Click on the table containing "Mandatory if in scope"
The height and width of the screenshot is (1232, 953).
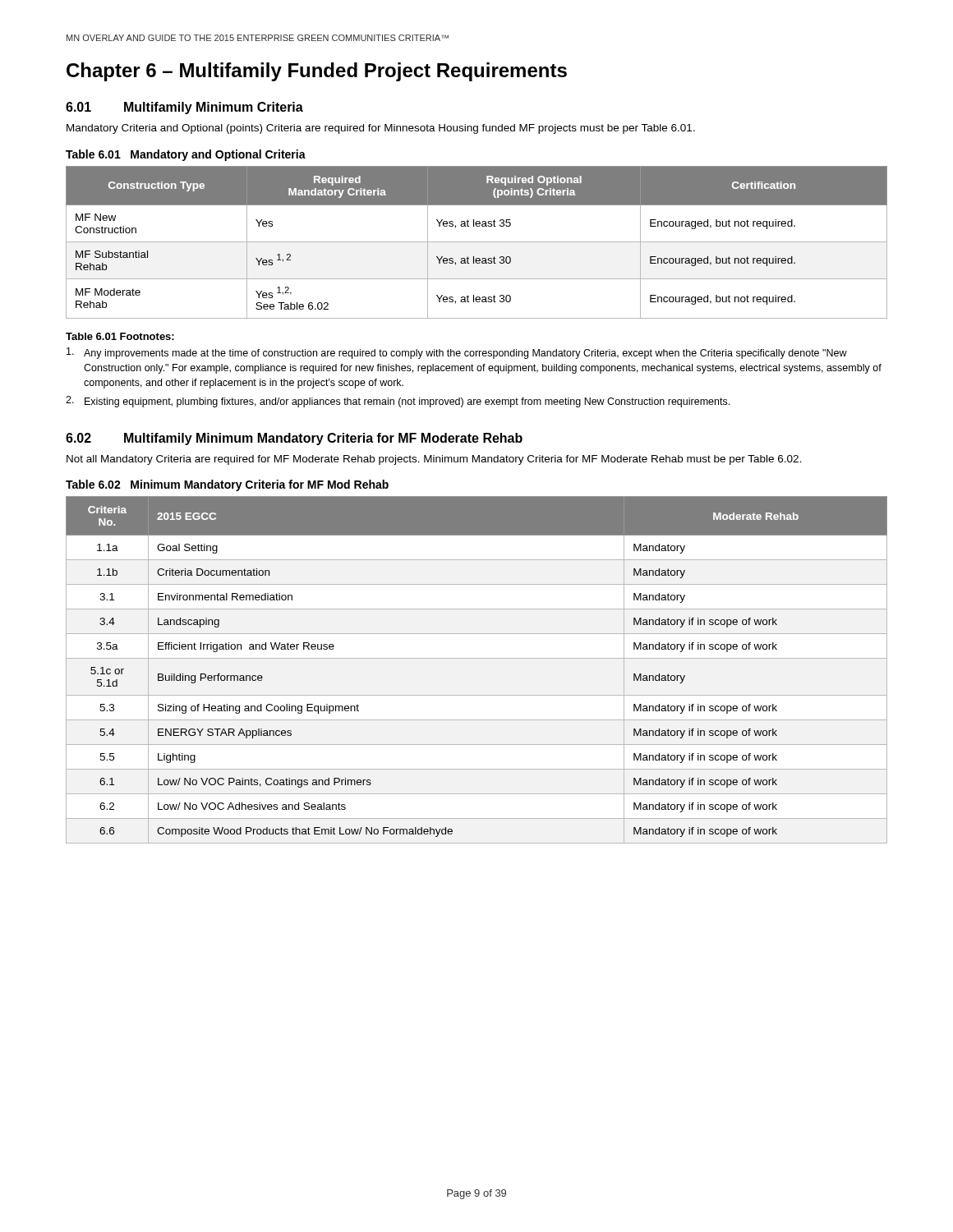point(476,670)
